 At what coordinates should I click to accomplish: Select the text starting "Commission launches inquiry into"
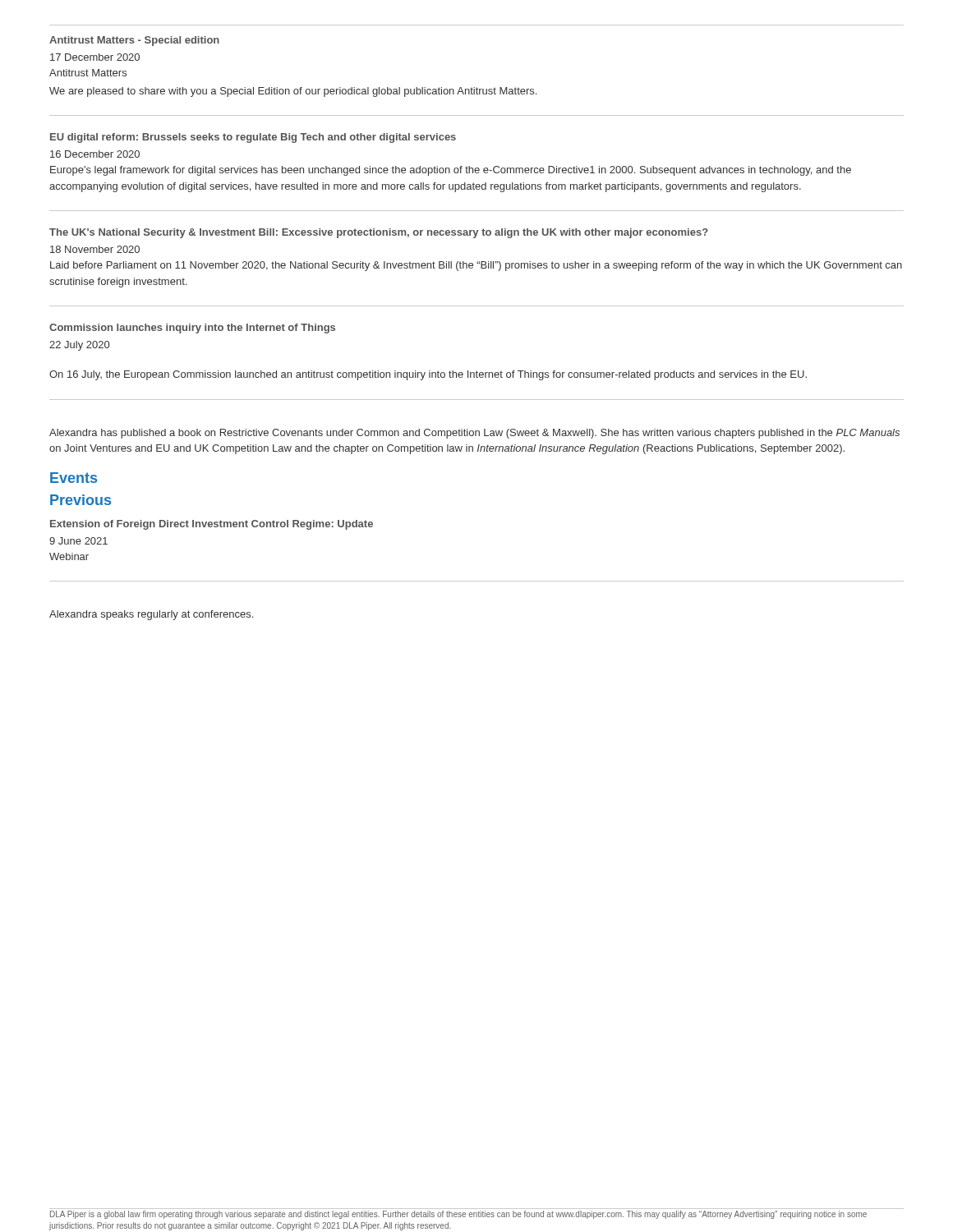tap(192, 329)
